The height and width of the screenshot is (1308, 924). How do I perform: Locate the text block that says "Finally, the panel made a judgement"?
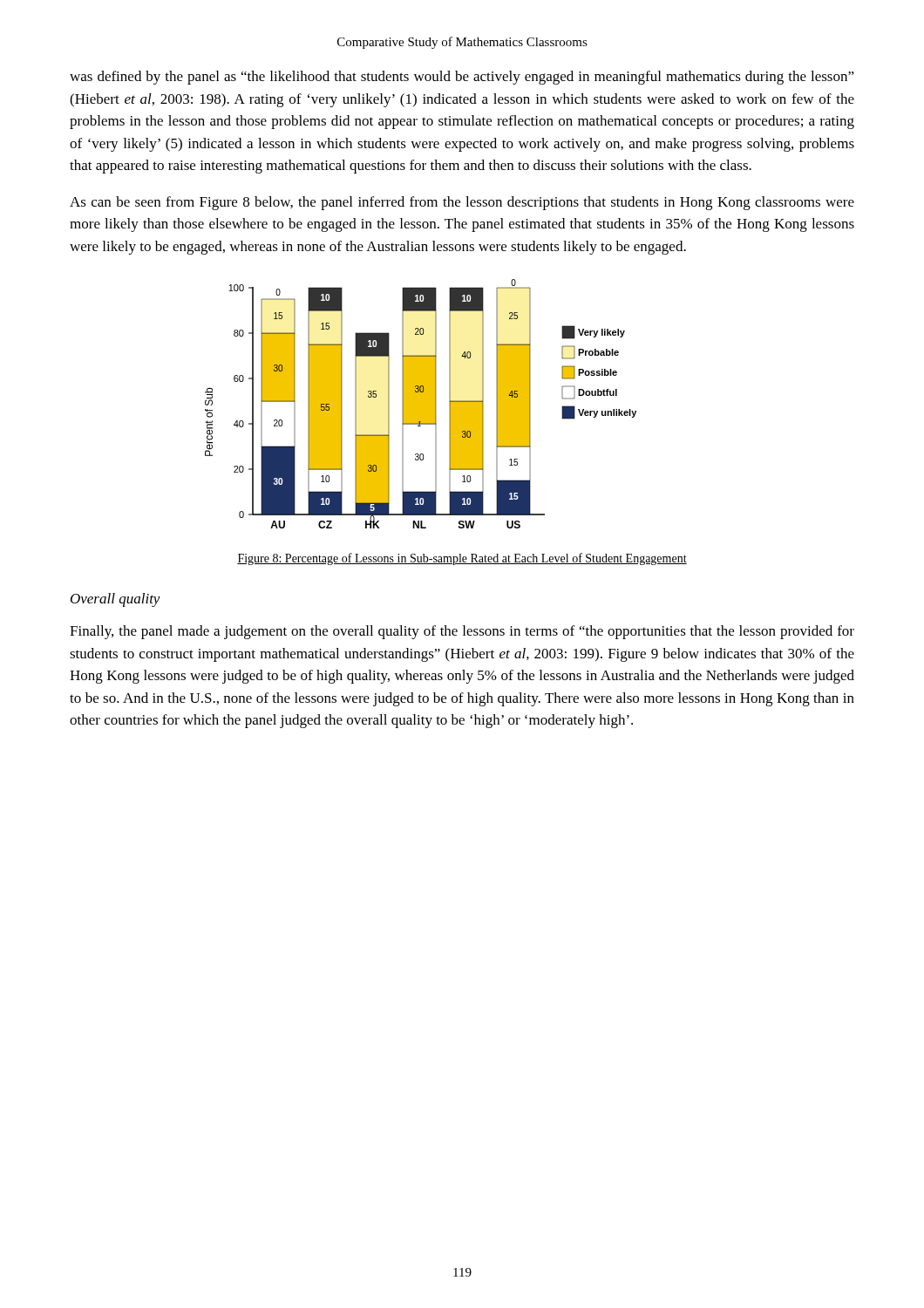point(462,675)
